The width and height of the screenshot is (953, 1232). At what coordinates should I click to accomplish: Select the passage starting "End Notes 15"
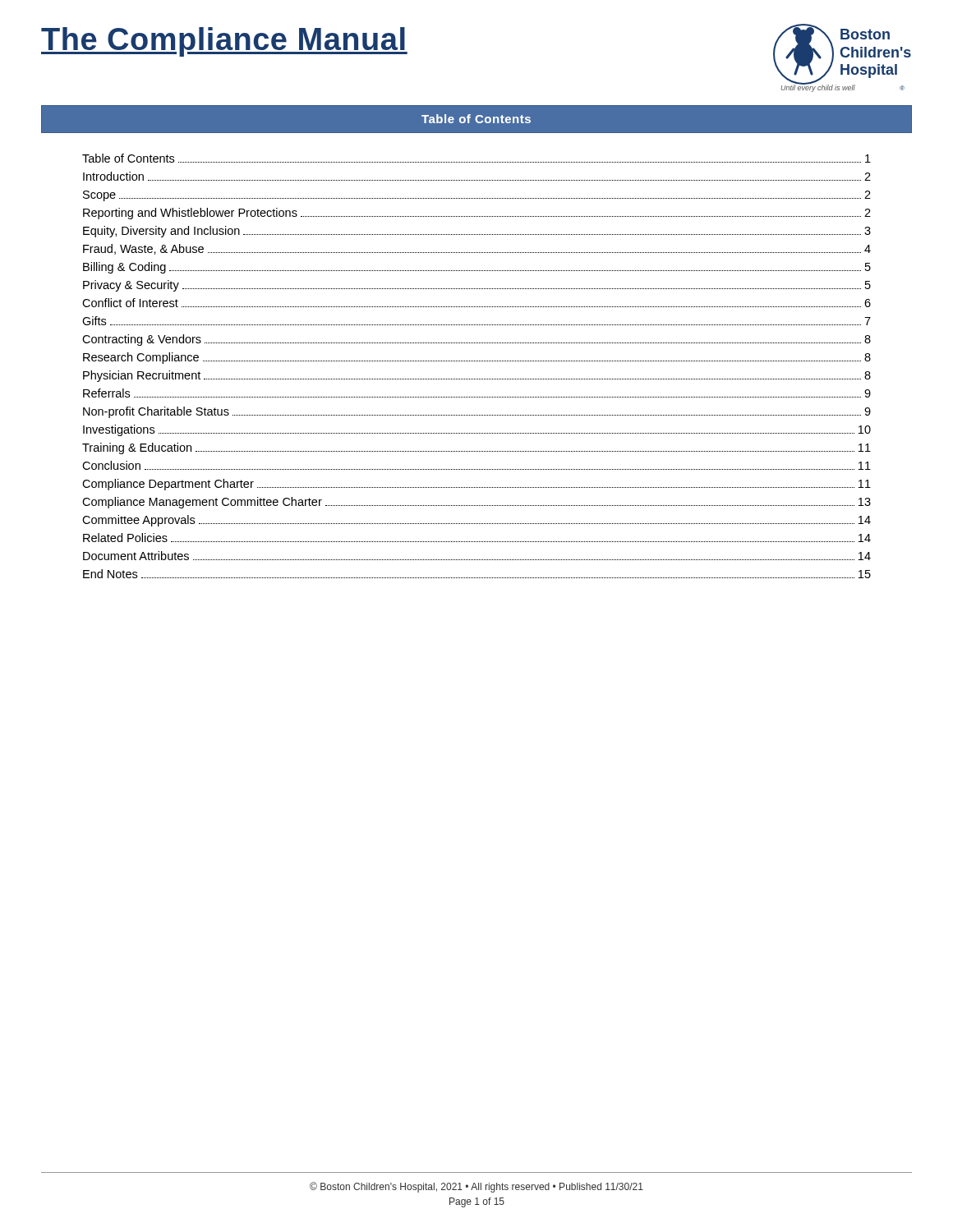pos(476,574)
